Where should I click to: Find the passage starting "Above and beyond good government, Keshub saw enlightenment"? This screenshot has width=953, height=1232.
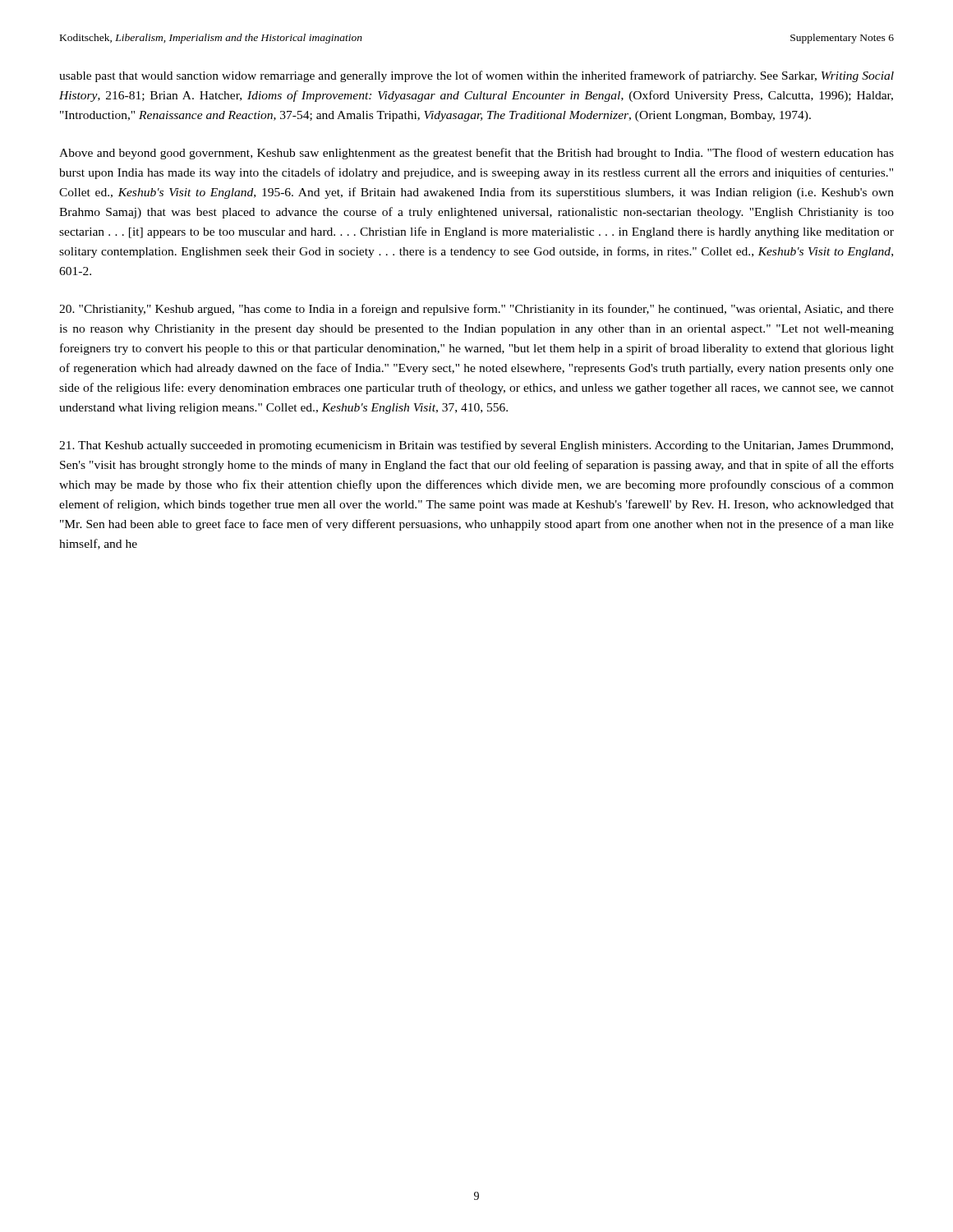click(476, 212)
